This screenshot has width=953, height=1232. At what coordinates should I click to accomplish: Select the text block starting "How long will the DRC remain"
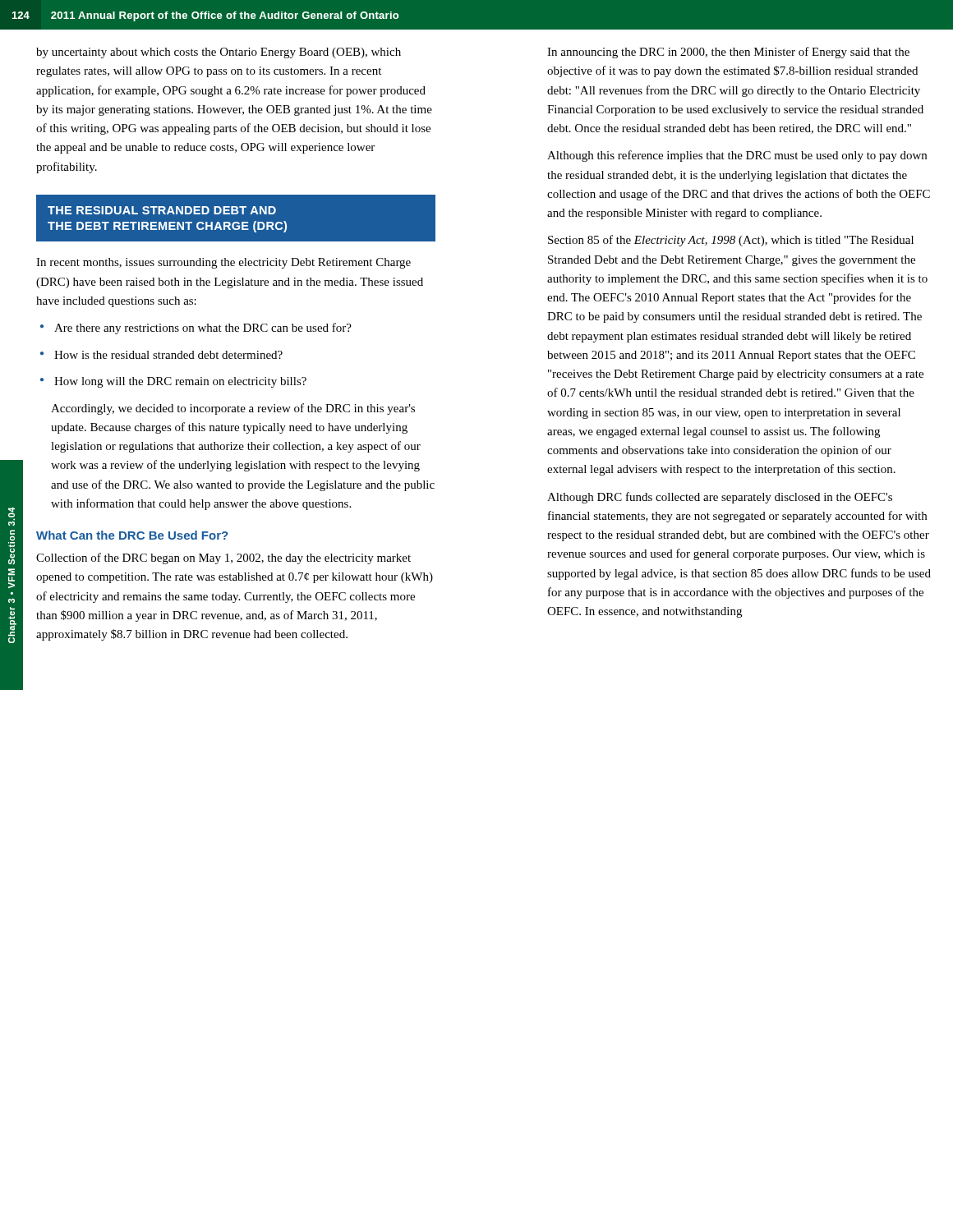click(236, 381)
